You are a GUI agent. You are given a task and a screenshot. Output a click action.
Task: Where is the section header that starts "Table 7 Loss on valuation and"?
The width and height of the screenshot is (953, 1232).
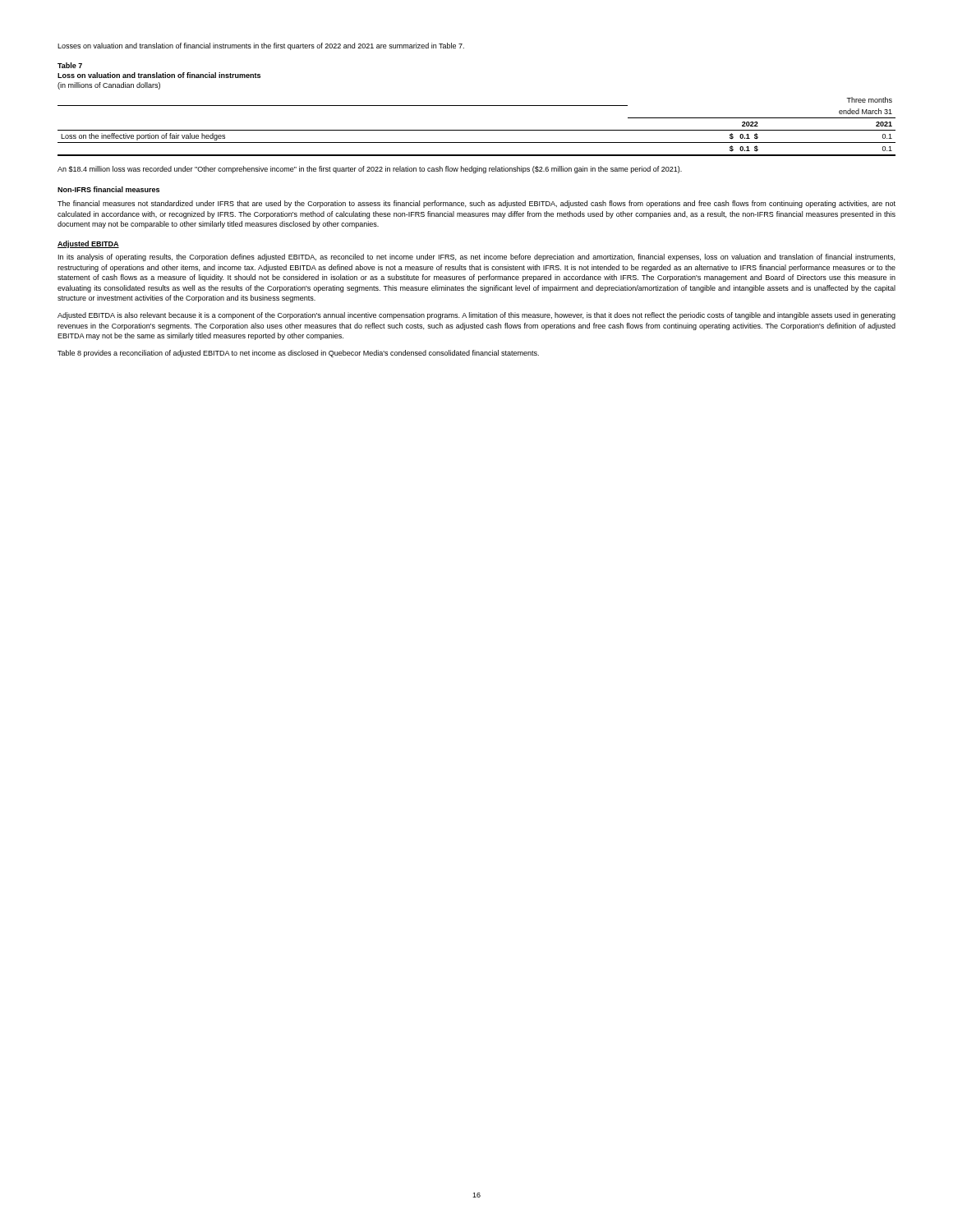pyautogui.click(x=70, y=65)
